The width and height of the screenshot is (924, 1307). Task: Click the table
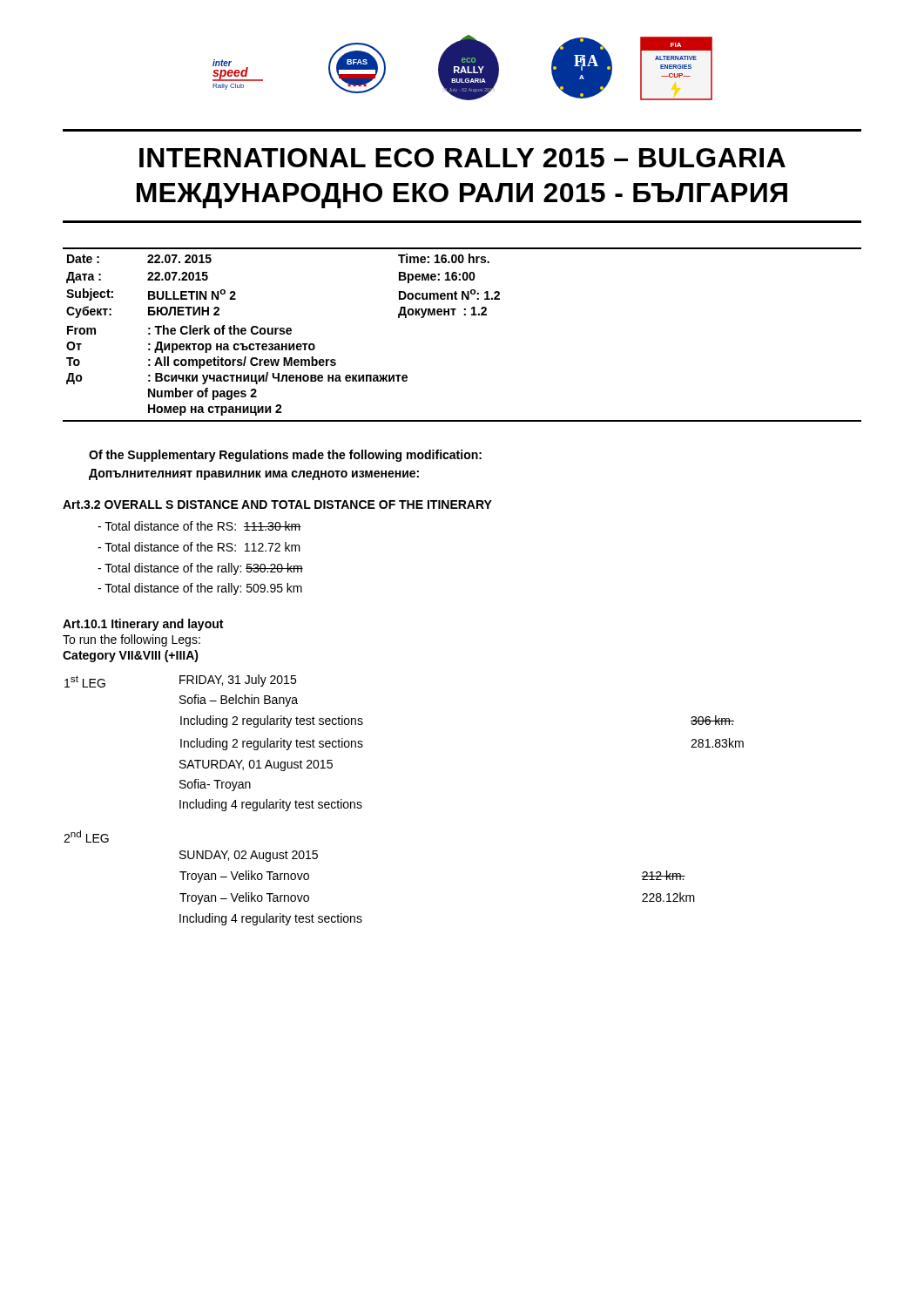click(x=462, y=334)
